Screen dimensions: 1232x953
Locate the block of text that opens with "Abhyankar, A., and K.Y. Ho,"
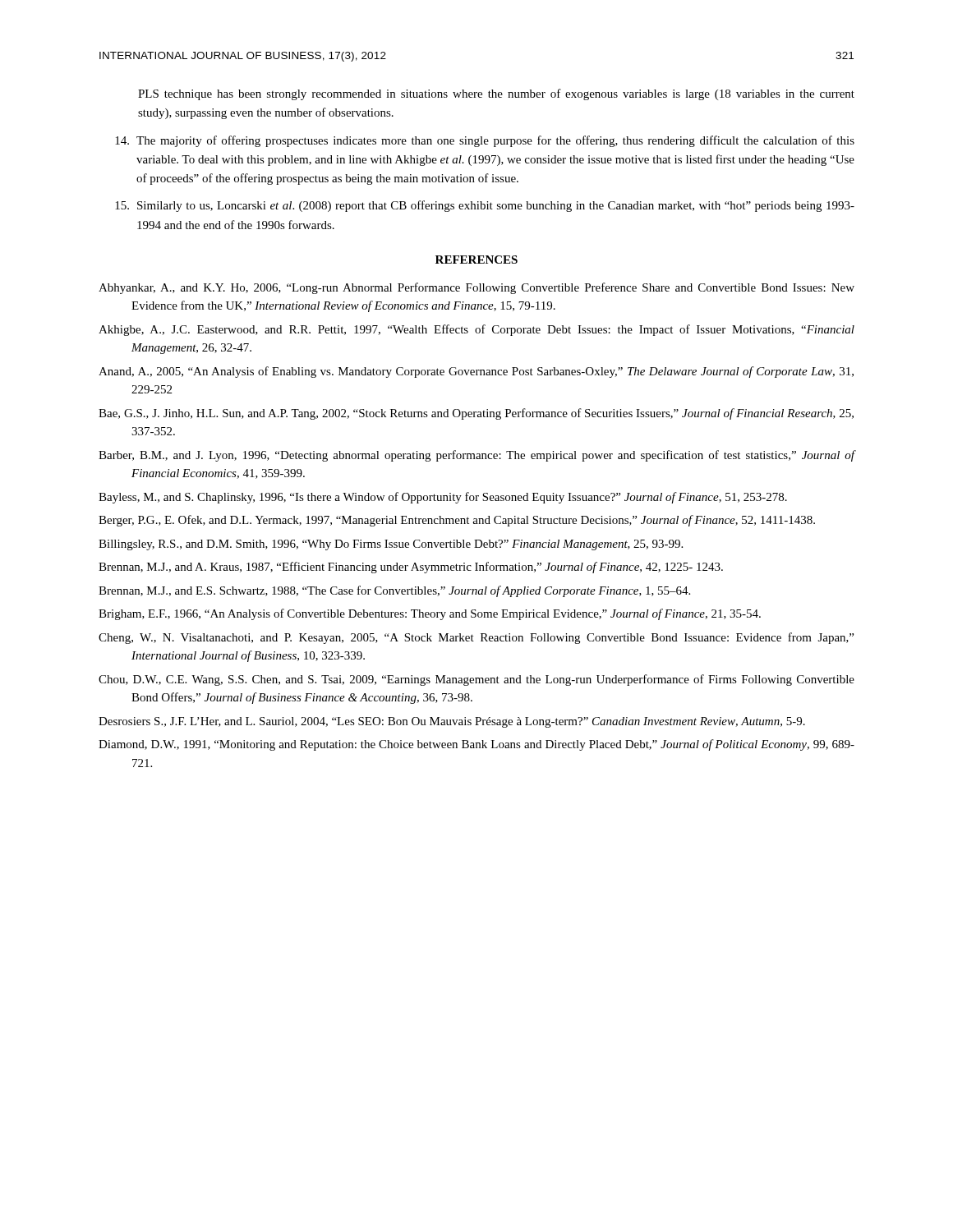pos(476,296)
